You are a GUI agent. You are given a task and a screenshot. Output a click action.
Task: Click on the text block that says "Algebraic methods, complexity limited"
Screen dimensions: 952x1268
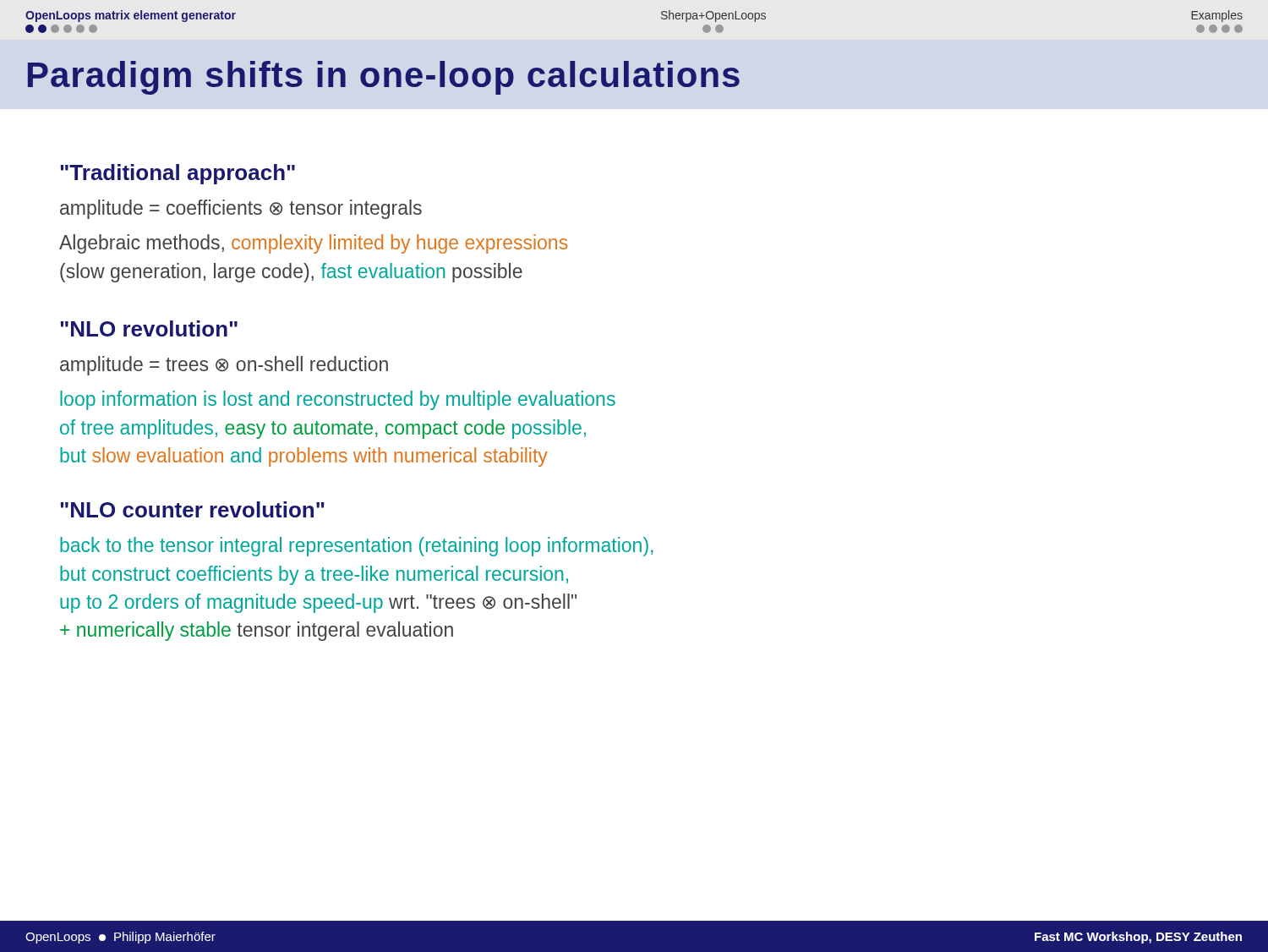[313, 244]
